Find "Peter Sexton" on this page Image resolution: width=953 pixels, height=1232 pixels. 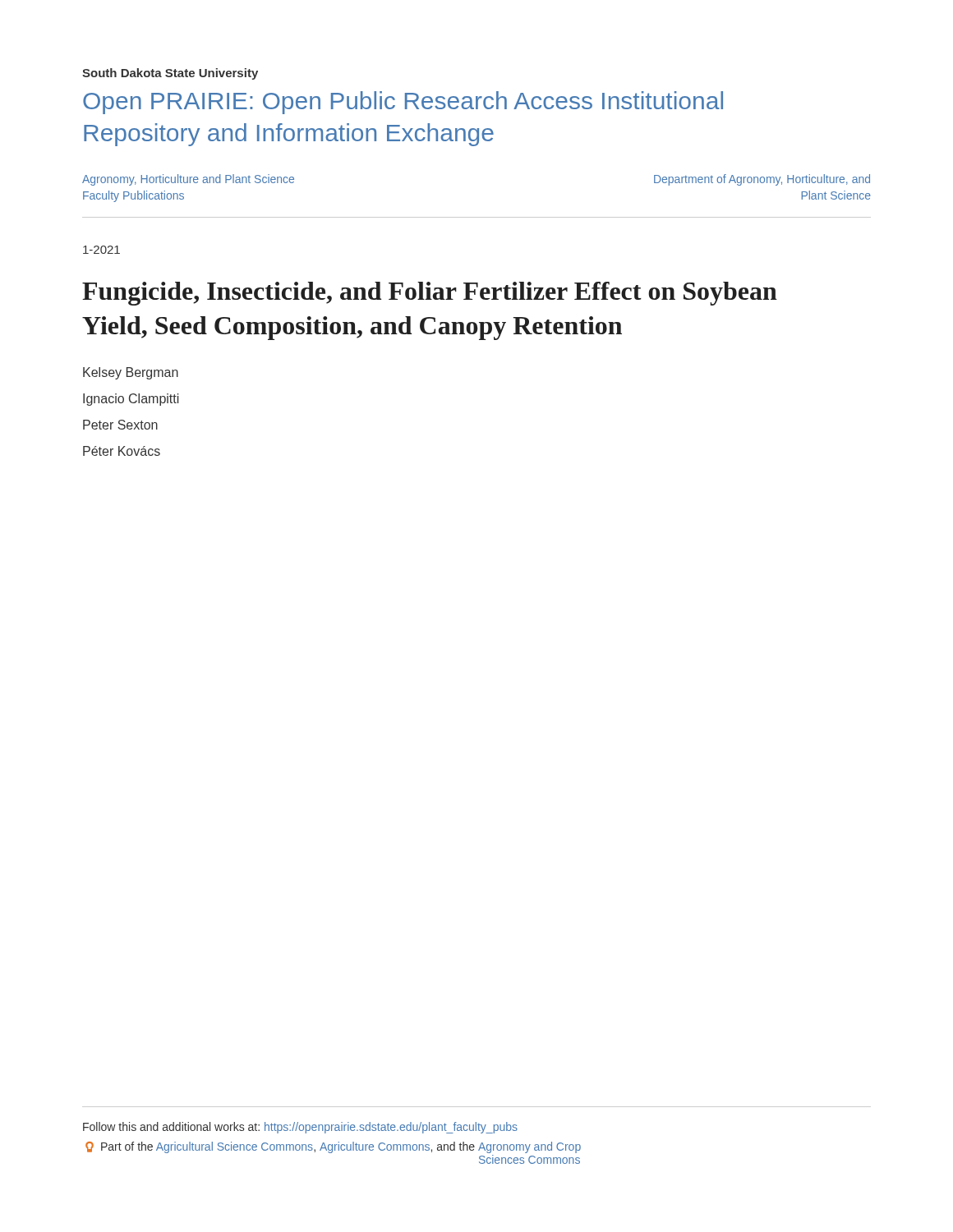120,425
